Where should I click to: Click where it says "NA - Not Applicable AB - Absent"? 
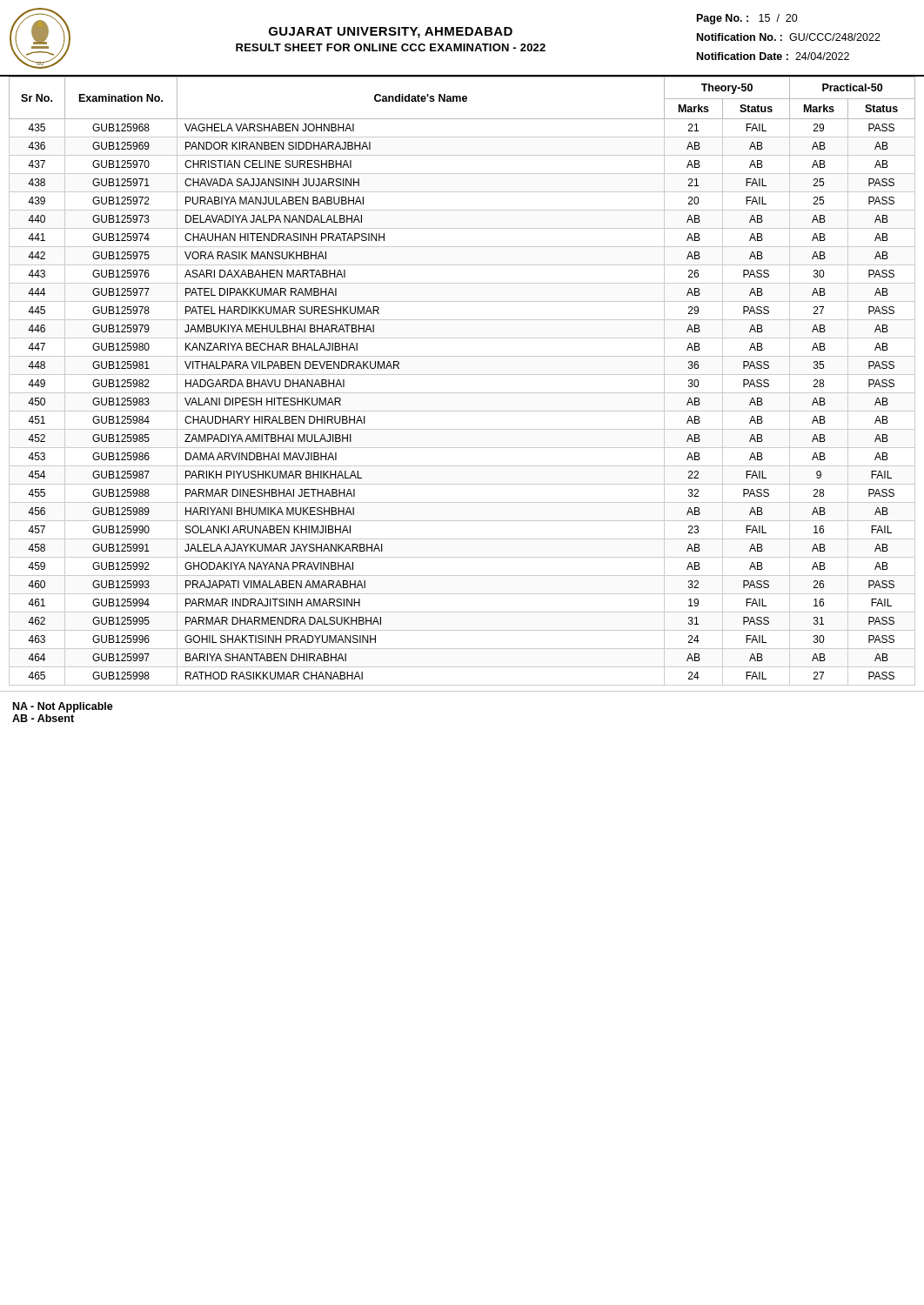63,707
